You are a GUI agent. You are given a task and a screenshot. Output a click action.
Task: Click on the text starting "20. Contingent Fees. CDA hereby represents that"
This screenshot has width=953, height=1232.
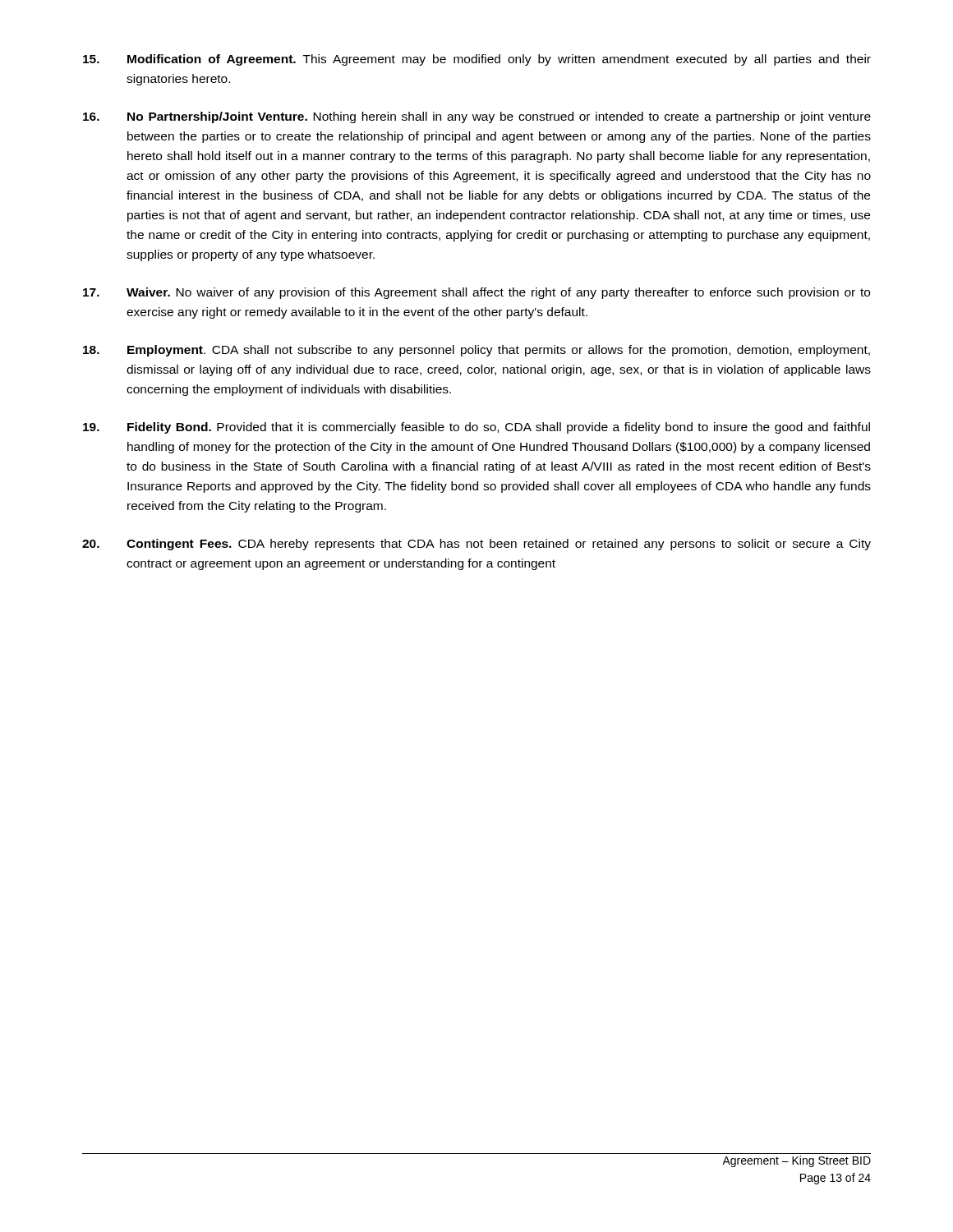(x=476, y=554)
